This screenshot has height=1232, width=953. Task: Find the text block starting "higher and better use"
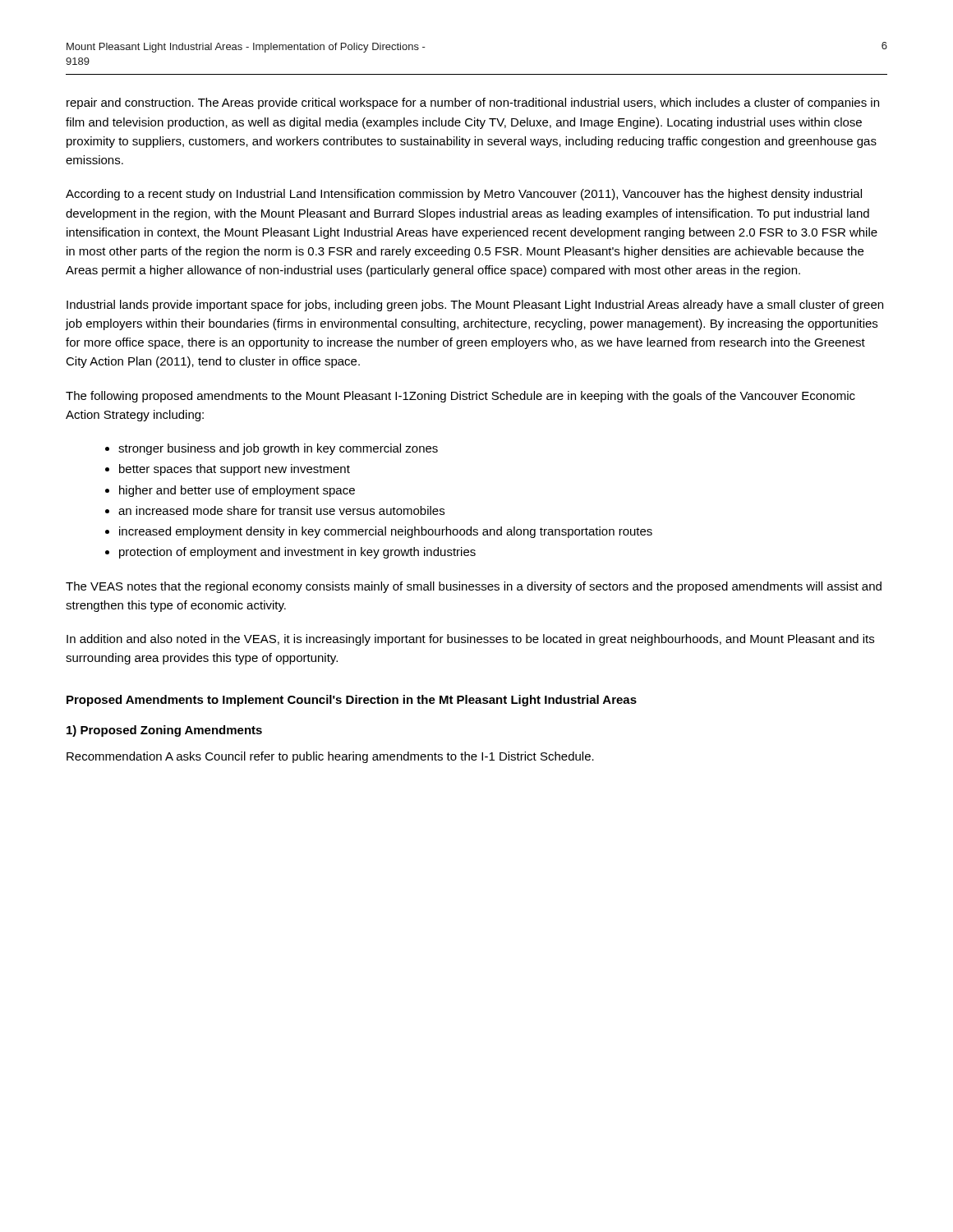pyautogui.click(x=237, y=490)
